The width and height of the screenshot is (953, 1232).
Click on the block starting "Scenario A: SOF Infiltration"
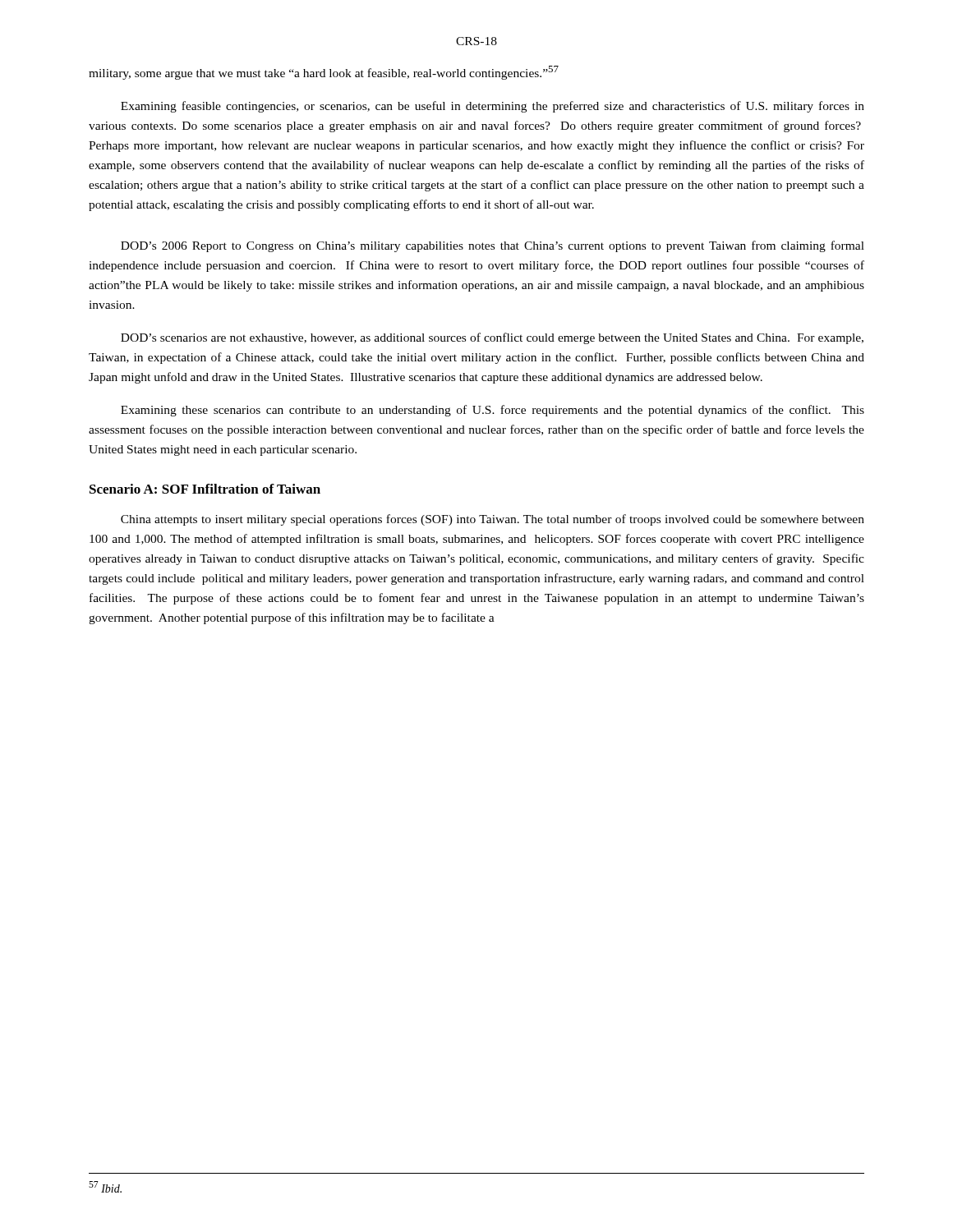pyautogui.click(x=205, y=489)
